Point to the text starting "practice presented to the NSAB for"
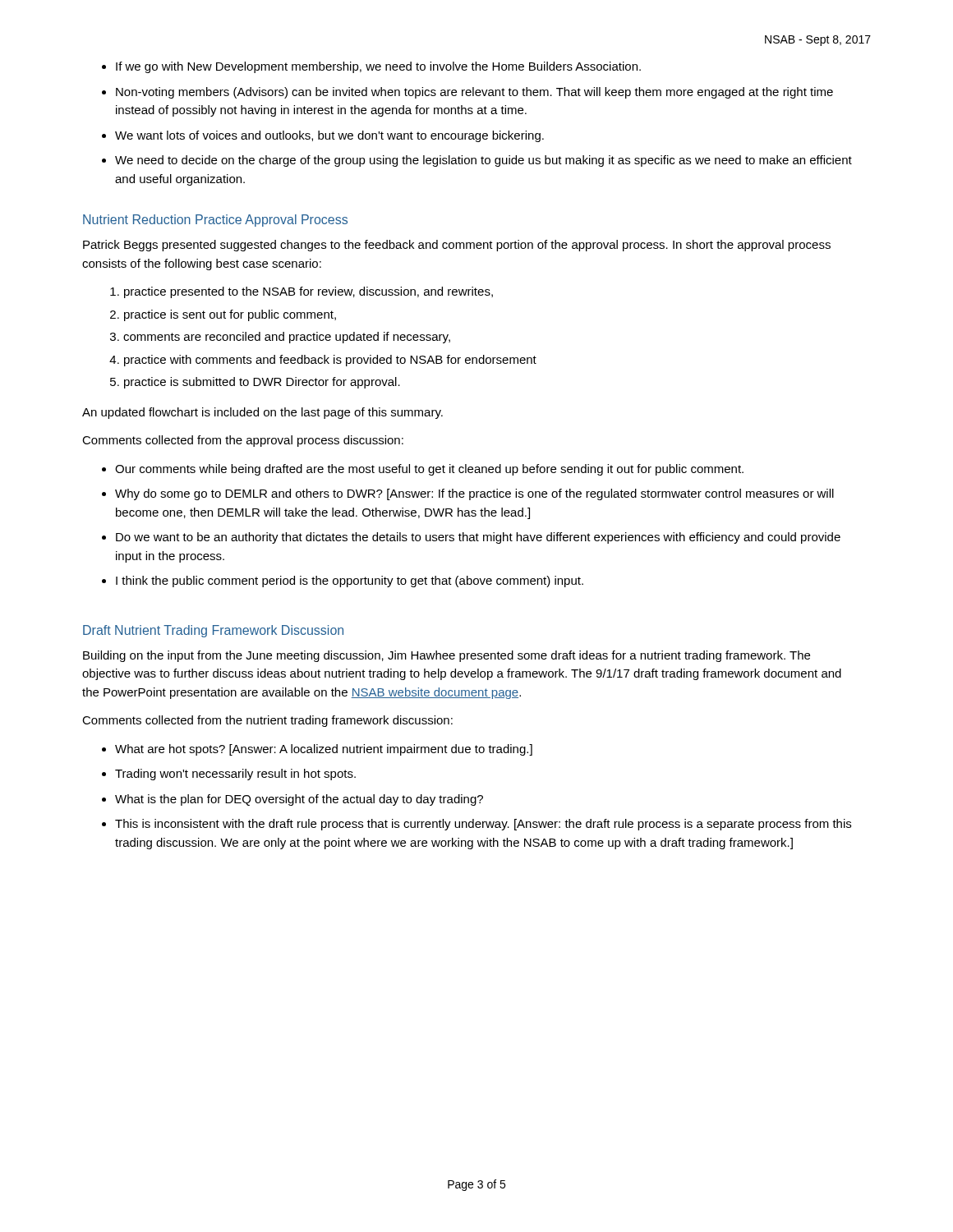953x1232 pixels. click(309, 291)
